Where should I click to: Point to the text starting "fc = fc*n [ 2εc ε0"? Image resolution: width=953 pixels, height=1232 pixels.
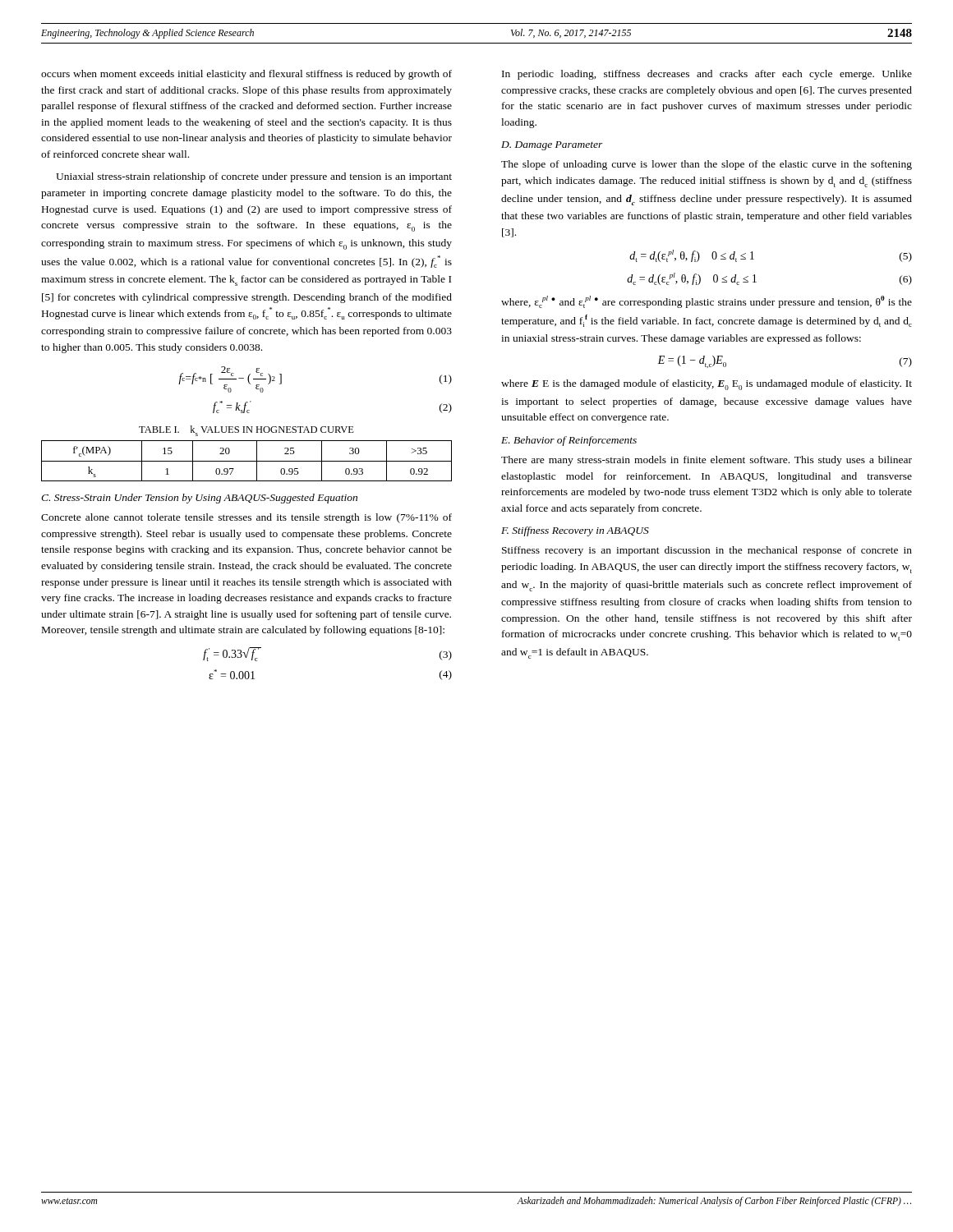pos(246,379)
